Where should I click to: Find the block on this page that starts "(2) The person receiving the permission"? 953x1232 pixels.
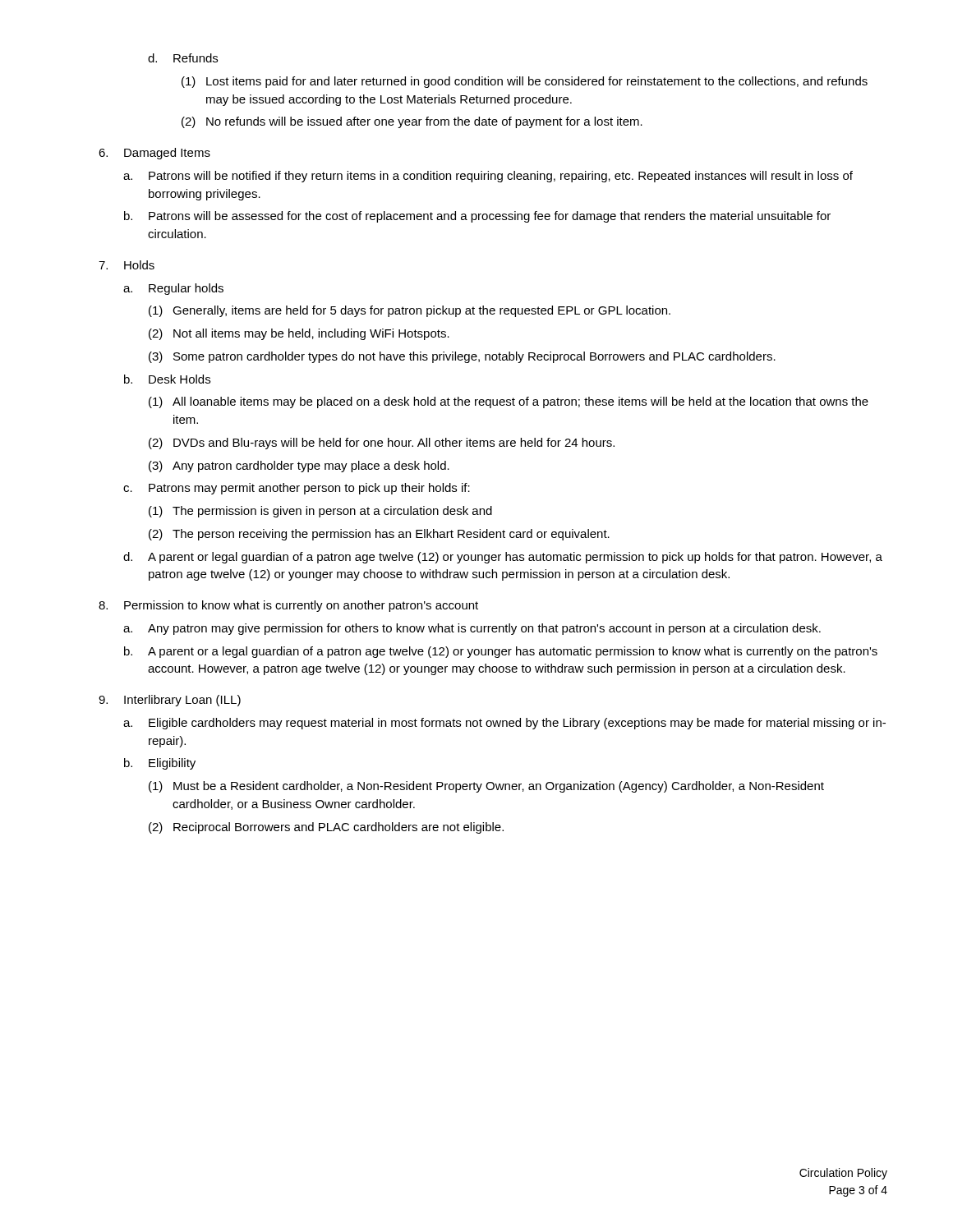tap(518, 534)
